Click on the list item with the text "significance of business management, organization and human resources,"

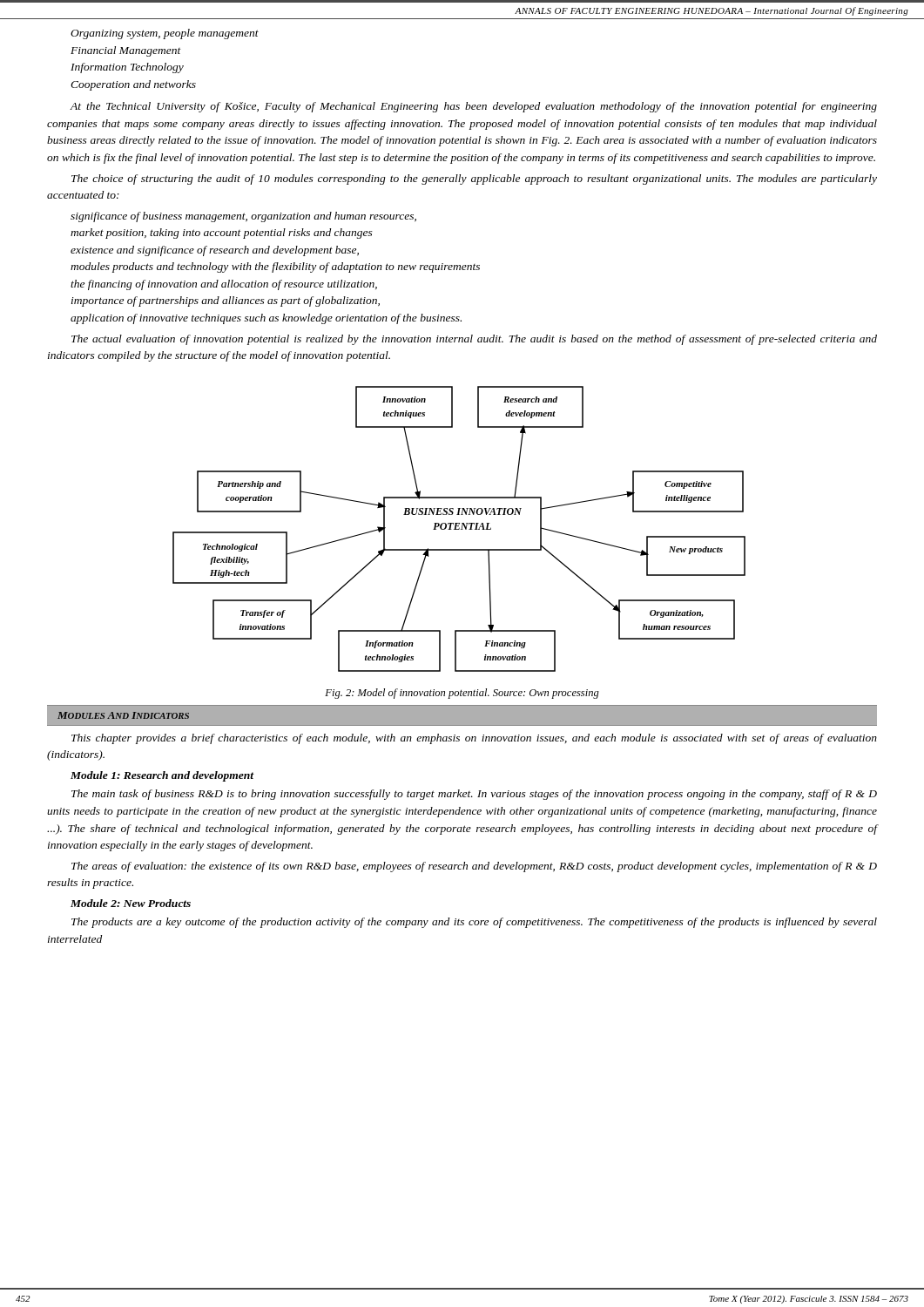(x=244, y=215)
